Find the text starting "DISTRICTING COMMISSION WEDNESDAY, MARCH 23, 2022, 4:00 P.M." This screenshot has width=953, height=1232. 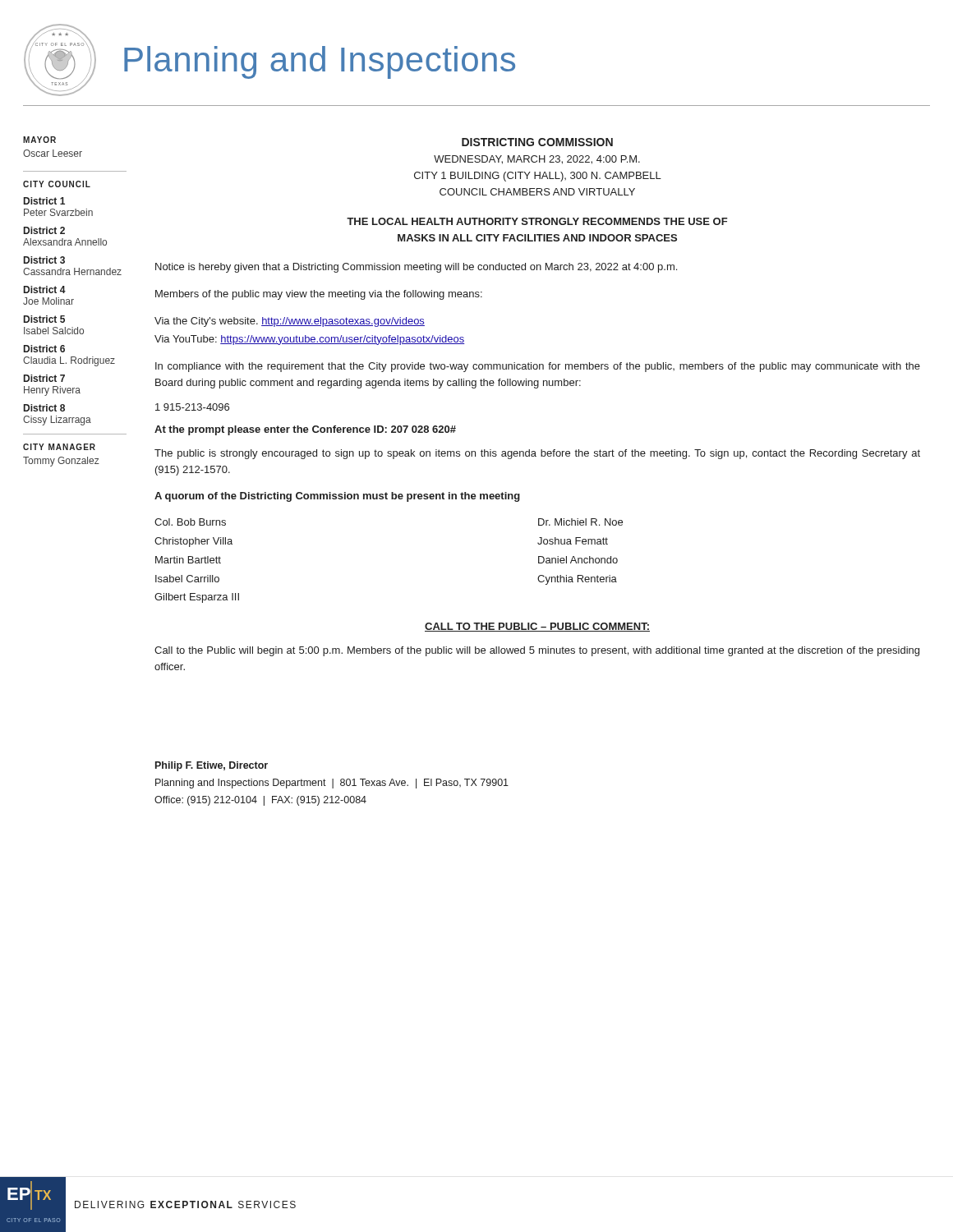537,168
